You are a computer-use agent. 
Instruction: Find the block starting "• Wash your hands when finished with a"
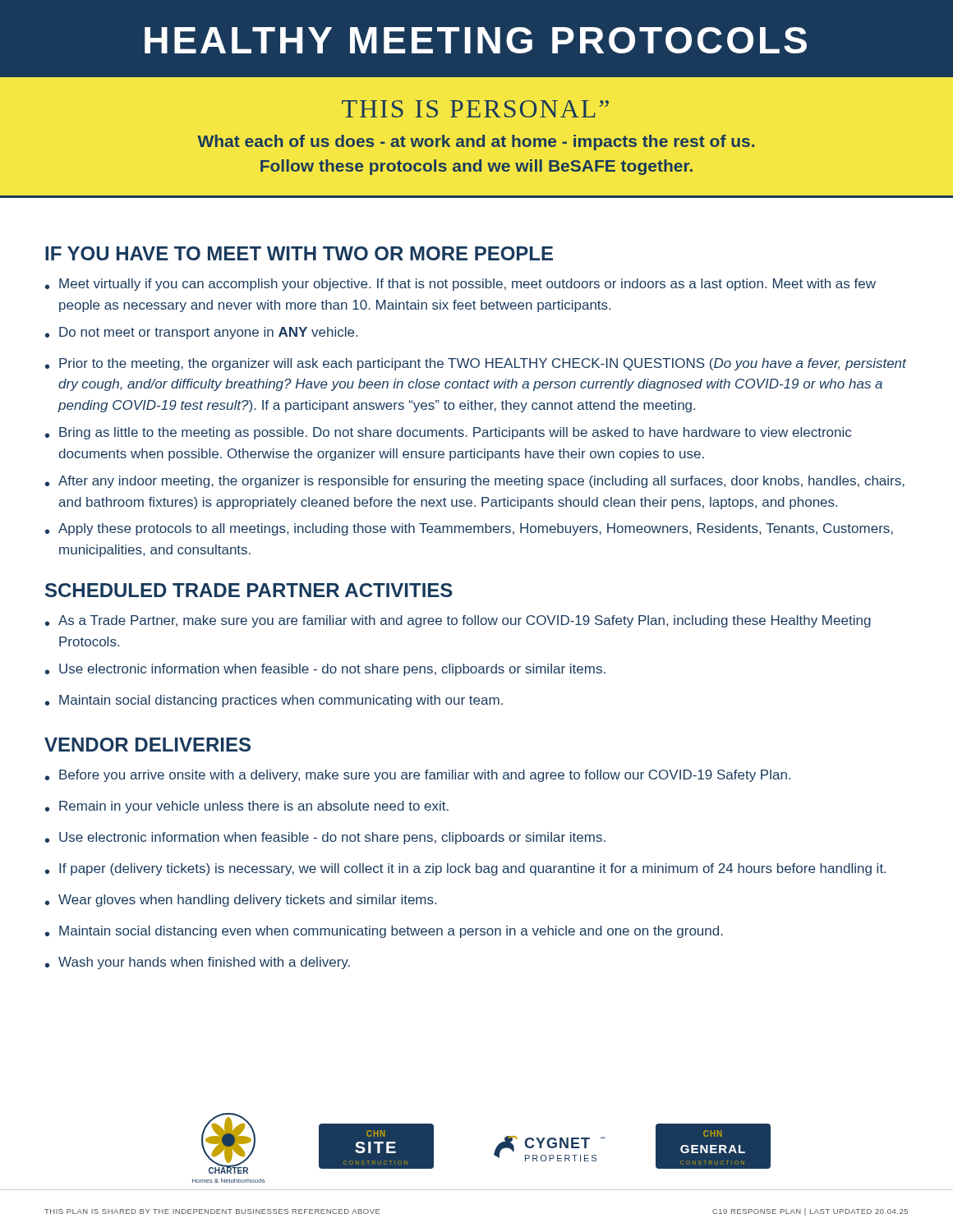click(198, 963)
